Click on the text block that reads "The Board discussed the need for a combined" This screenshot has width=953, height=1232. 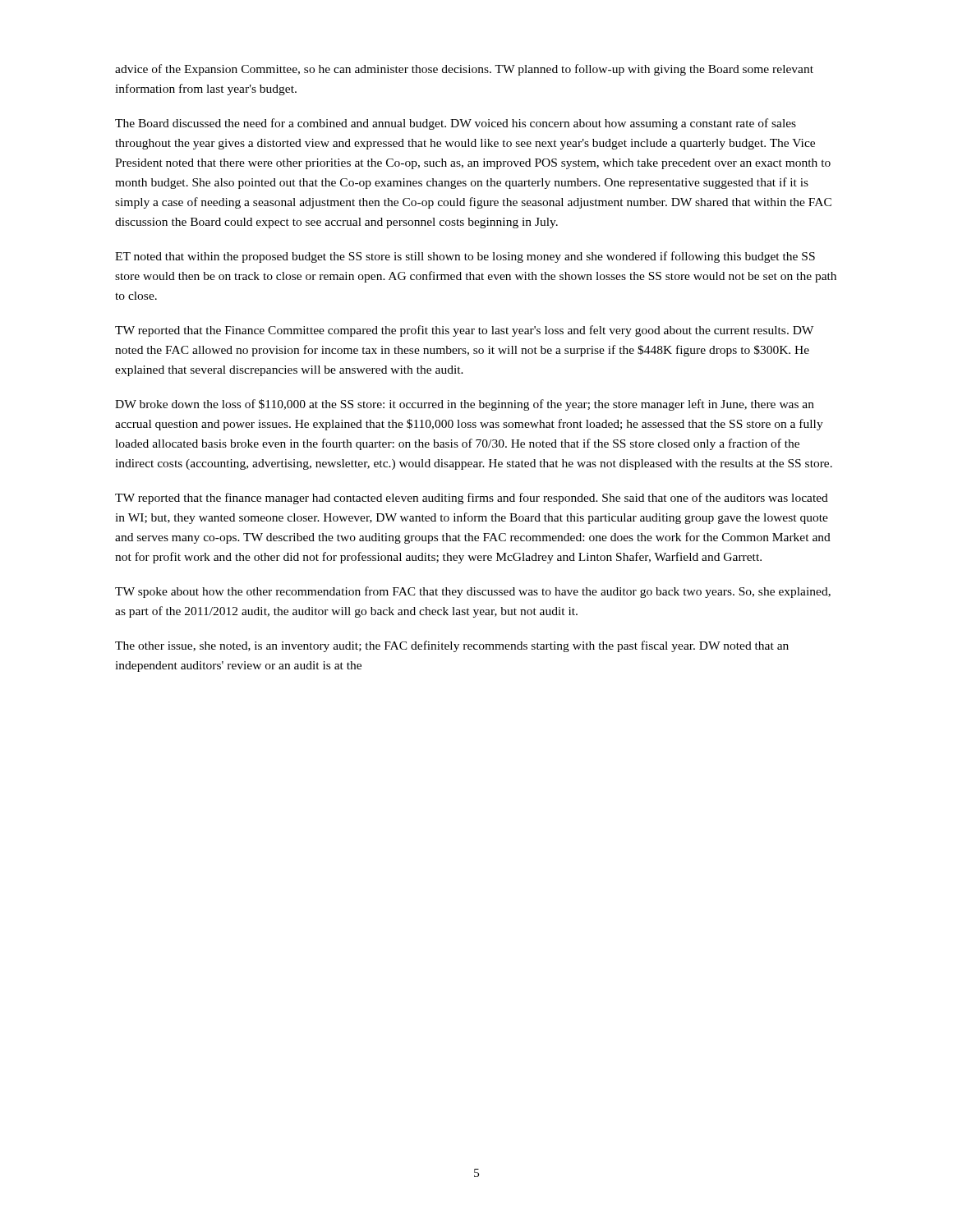474,172
